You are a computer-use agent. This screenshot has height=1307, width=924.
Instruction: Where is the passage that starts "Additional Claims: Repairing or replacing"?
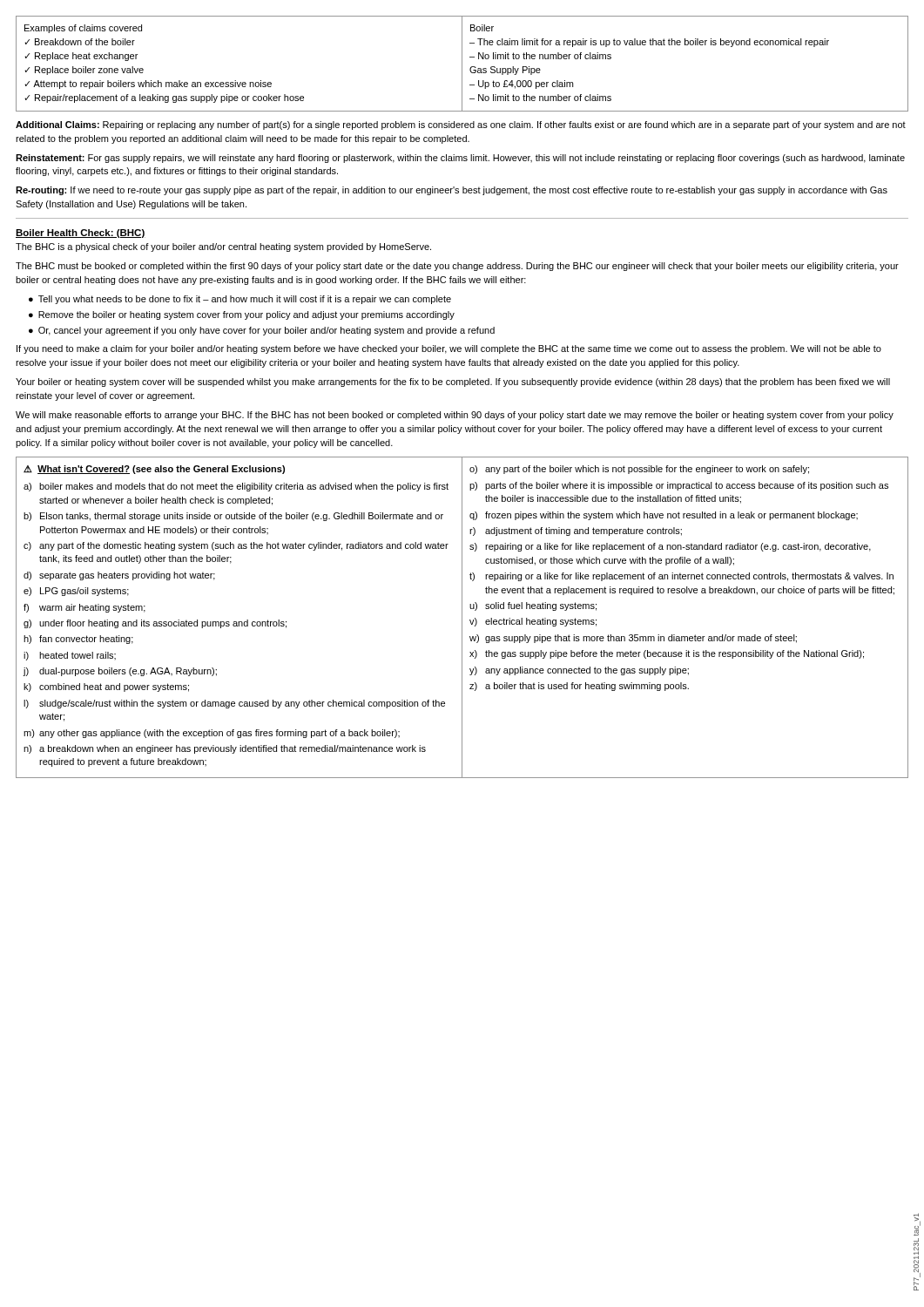point(461,131)
